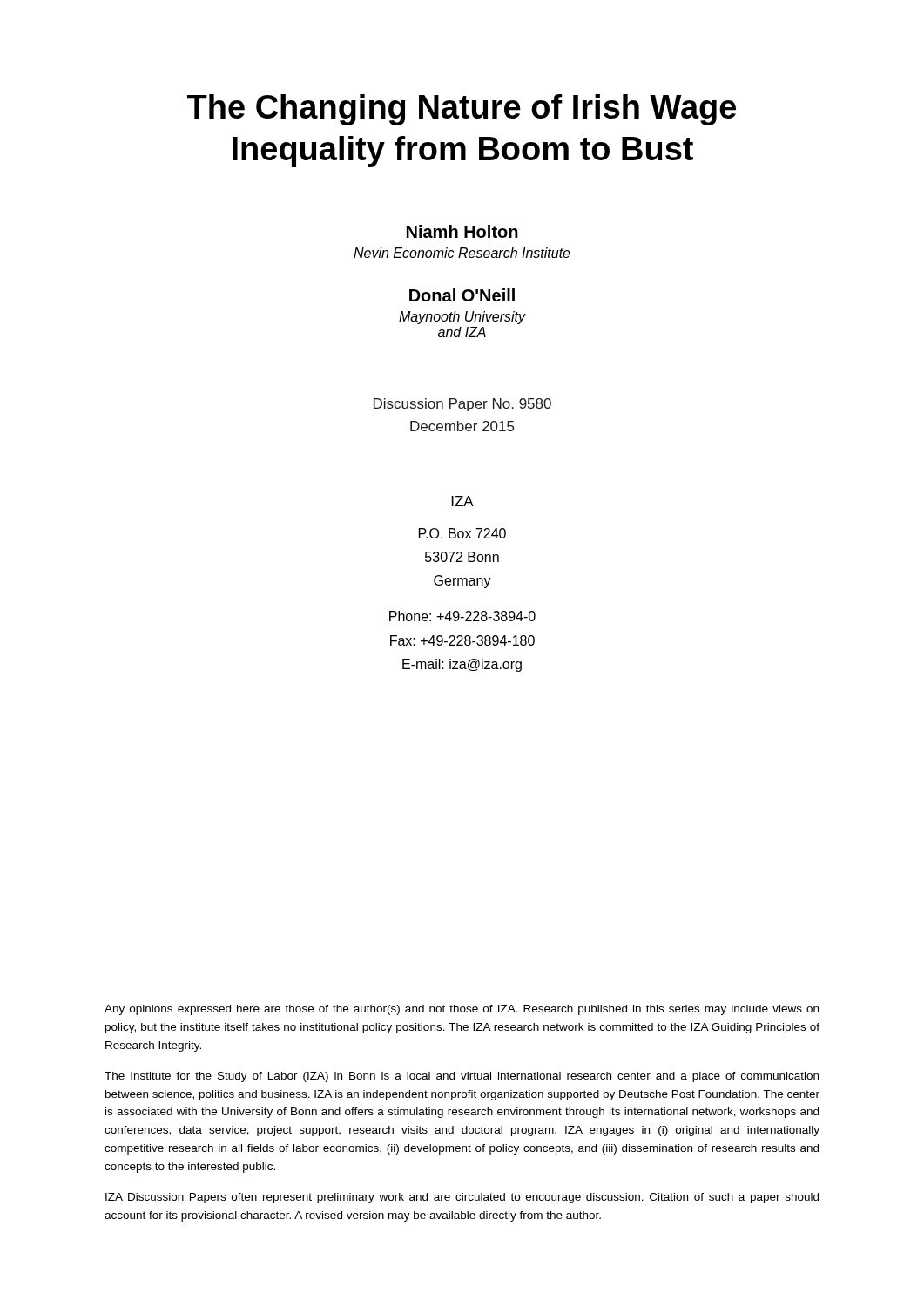Image resolution: width=924 pixels, height=1307 pixels.
Task: Select the text containing "Donal O'Neill Maynooth University and IZA"
Action: pyautogui.click(x=462, y=313)
